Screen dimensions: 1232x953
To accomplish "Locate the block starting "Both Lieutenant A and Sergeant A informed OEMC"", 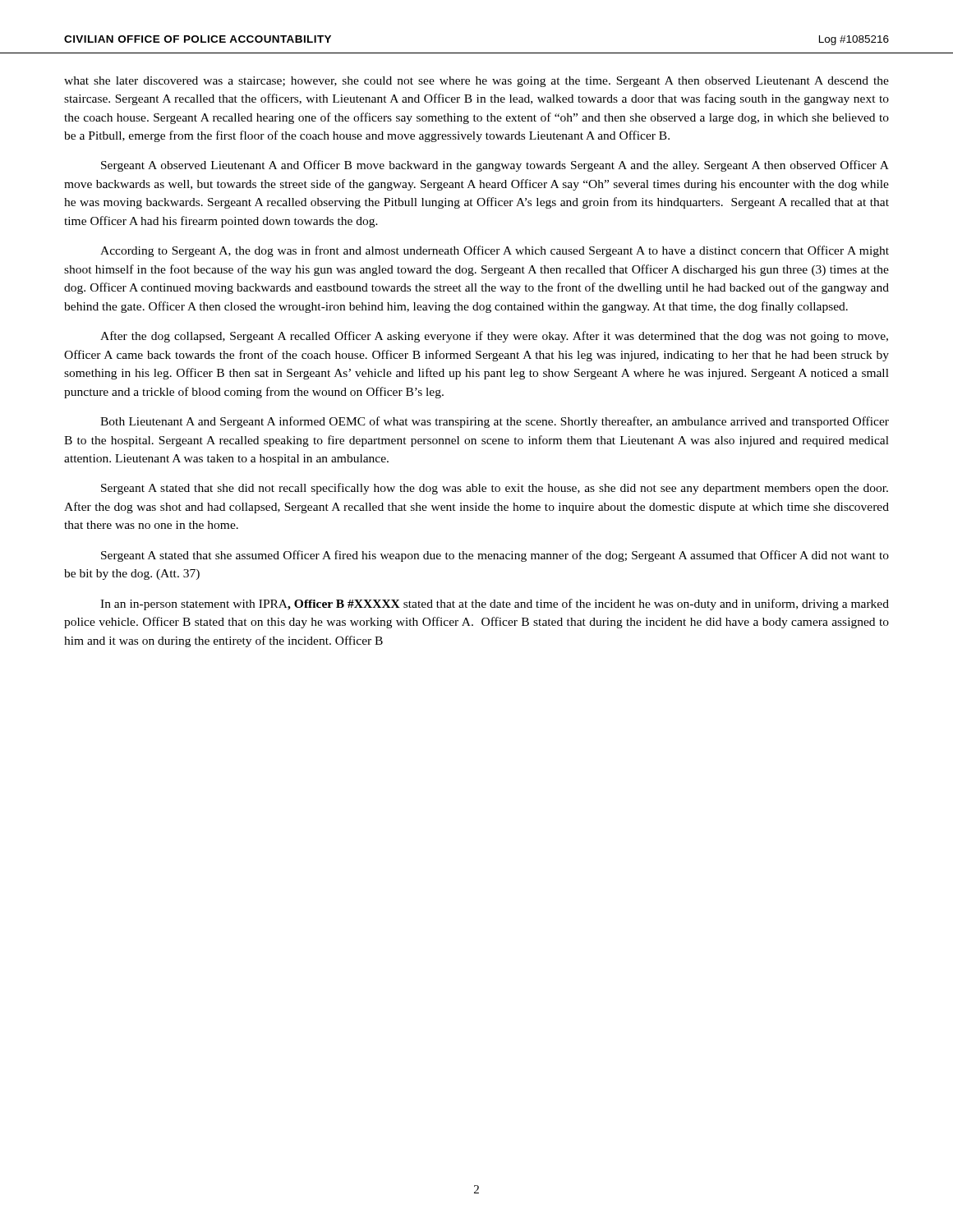I will 476,439.
